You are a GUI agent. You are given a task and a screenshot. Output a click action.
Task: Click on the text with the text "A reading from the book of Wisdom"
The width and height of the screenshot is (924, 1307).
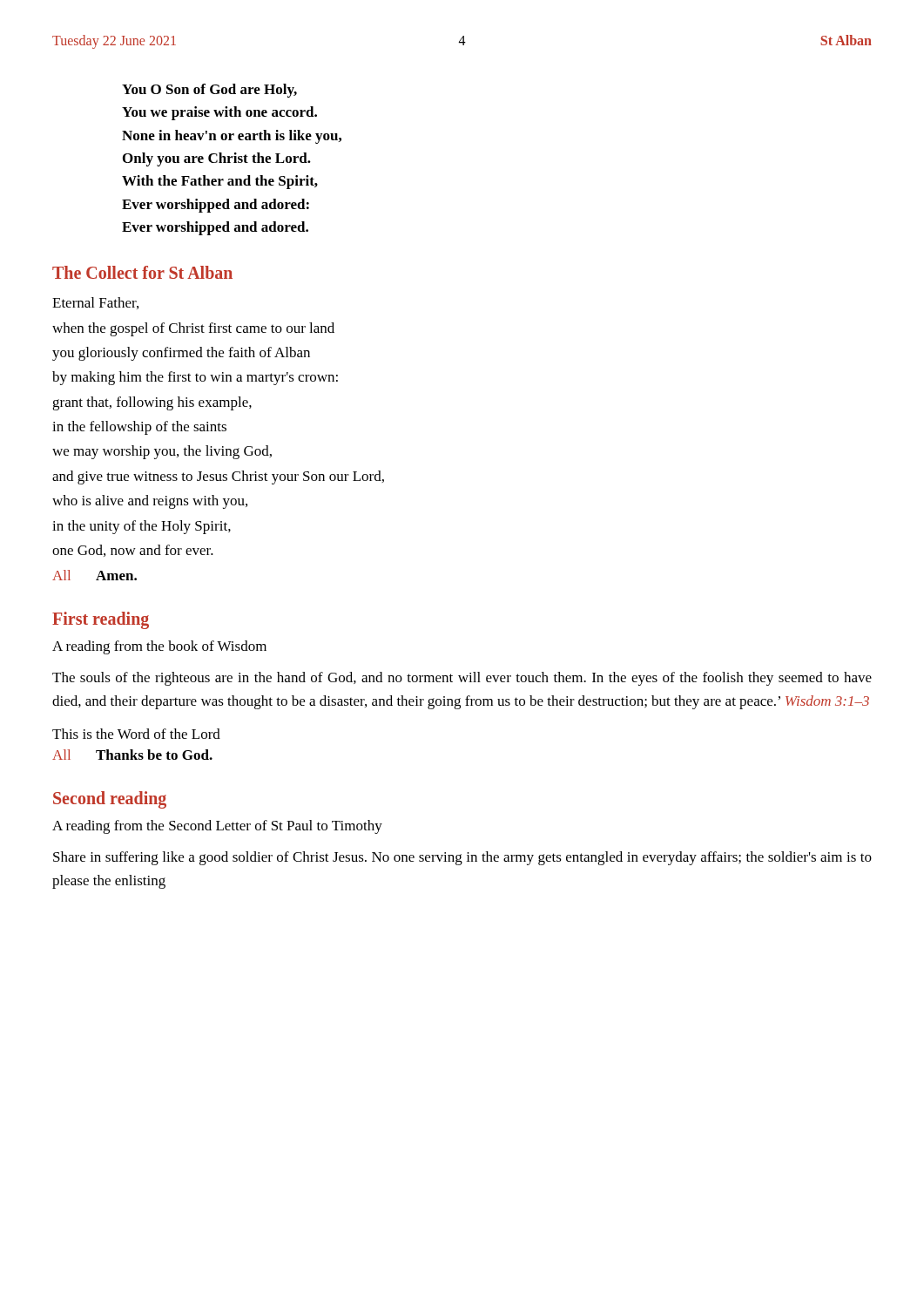pos(160,646)
